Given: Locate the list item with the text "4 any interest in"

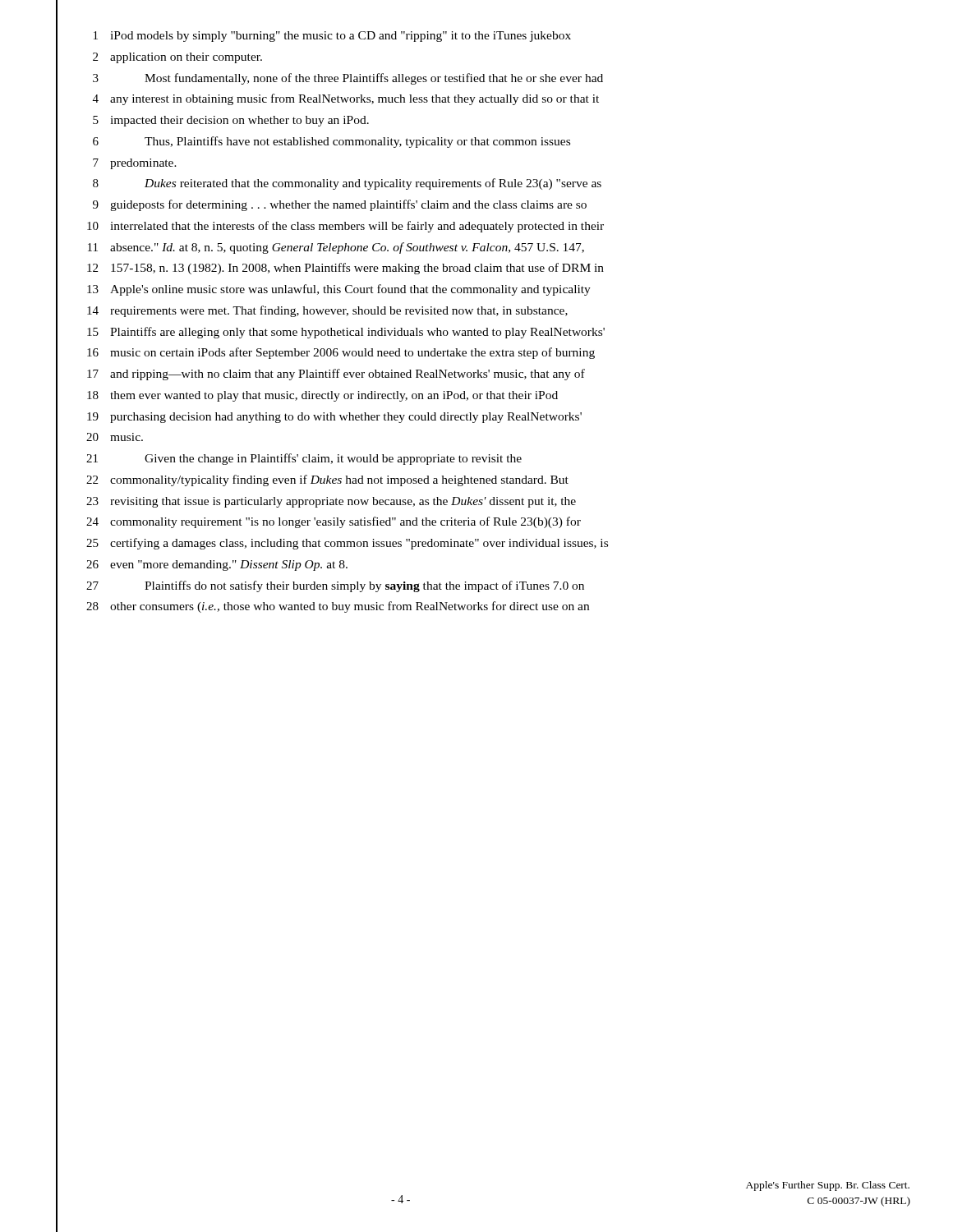Looking at the screenshot, I should 483,99.
